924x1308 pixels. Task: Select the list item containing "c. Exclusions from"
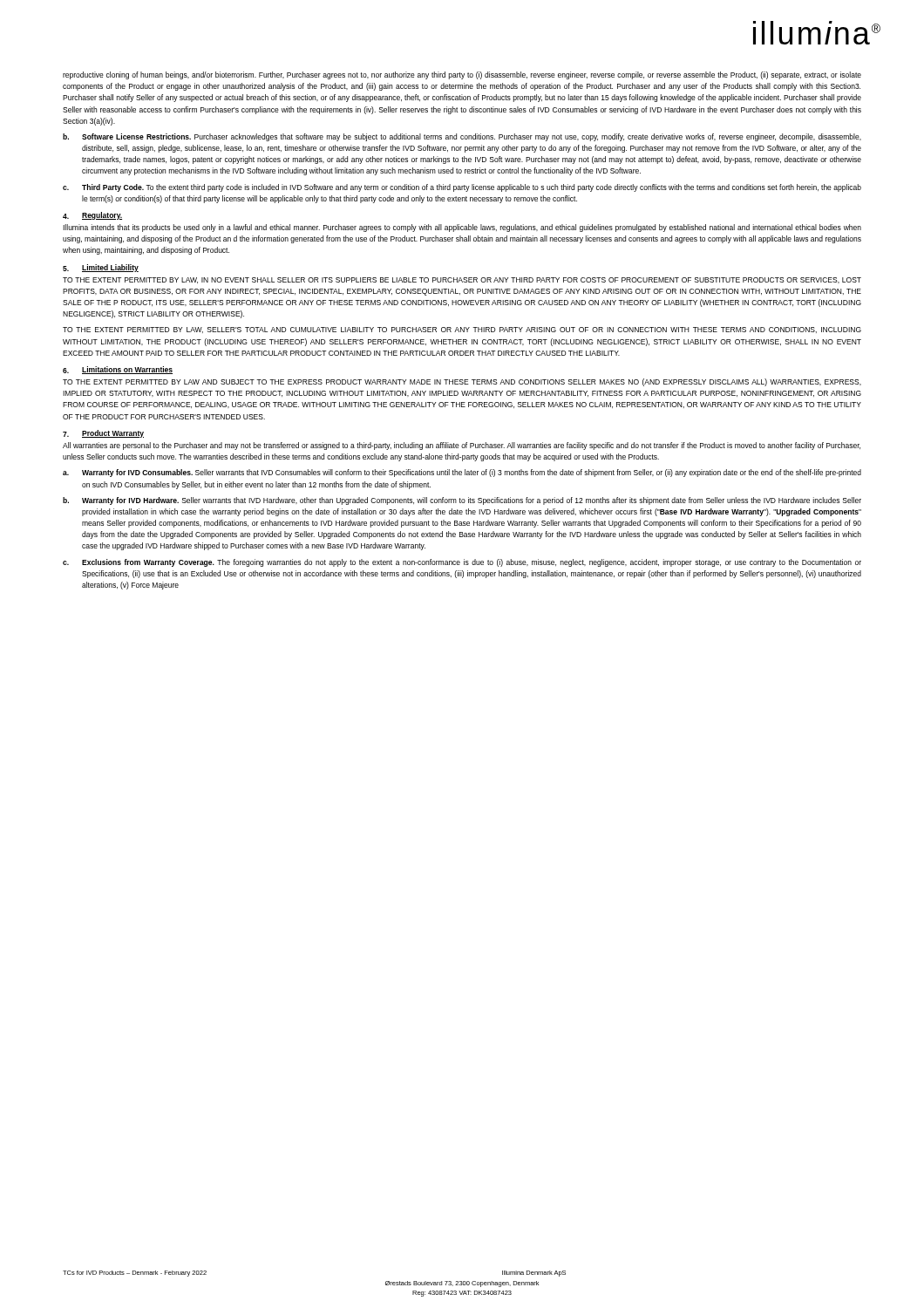[x=462, y=574]
